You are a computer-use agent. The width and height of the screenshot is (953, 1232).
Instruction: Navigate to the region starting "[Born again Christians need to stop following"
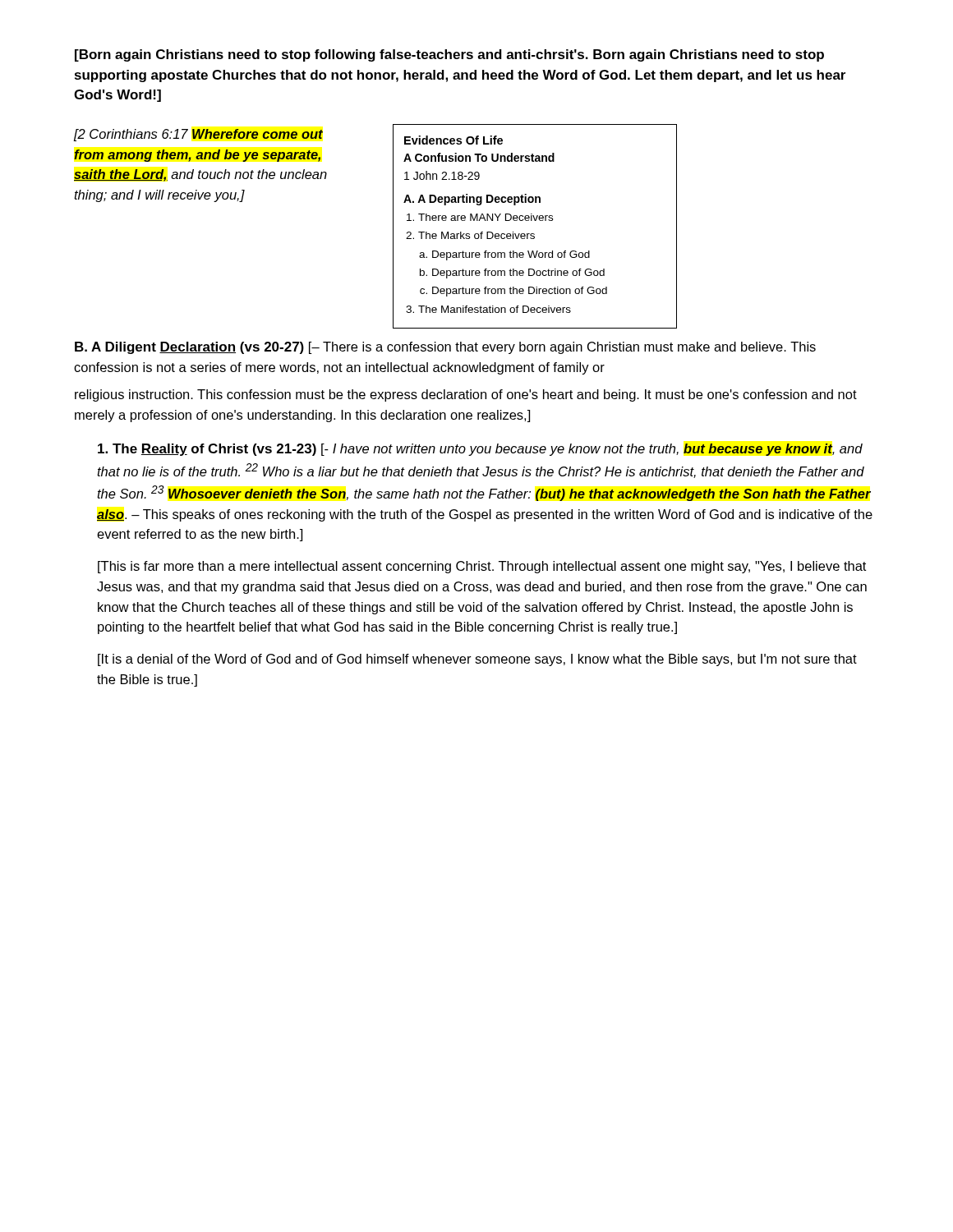tap(460, 75)
